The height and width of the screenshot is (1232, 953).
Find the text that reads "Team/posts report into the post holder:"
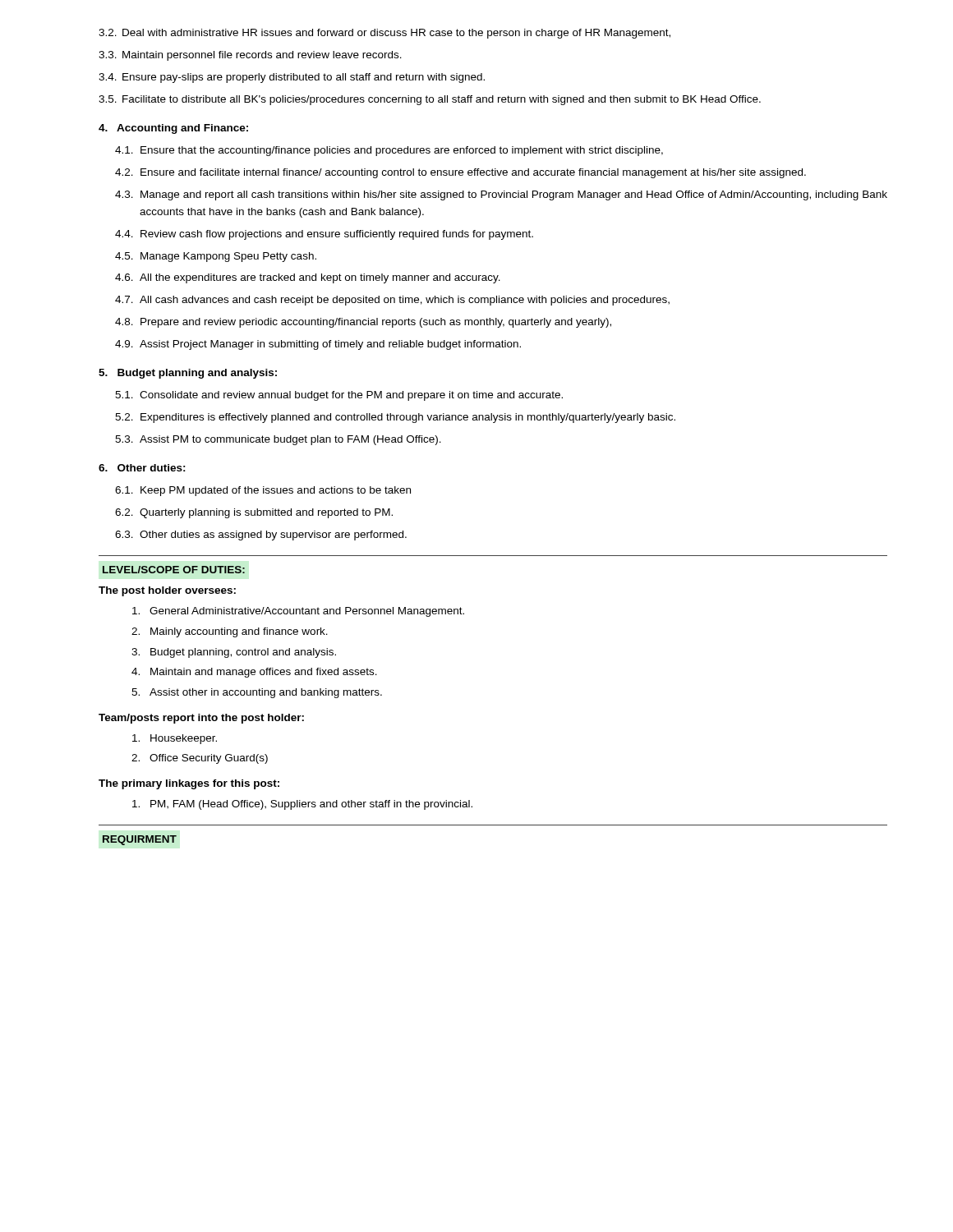pyautogui.click(x=202, y=718)
